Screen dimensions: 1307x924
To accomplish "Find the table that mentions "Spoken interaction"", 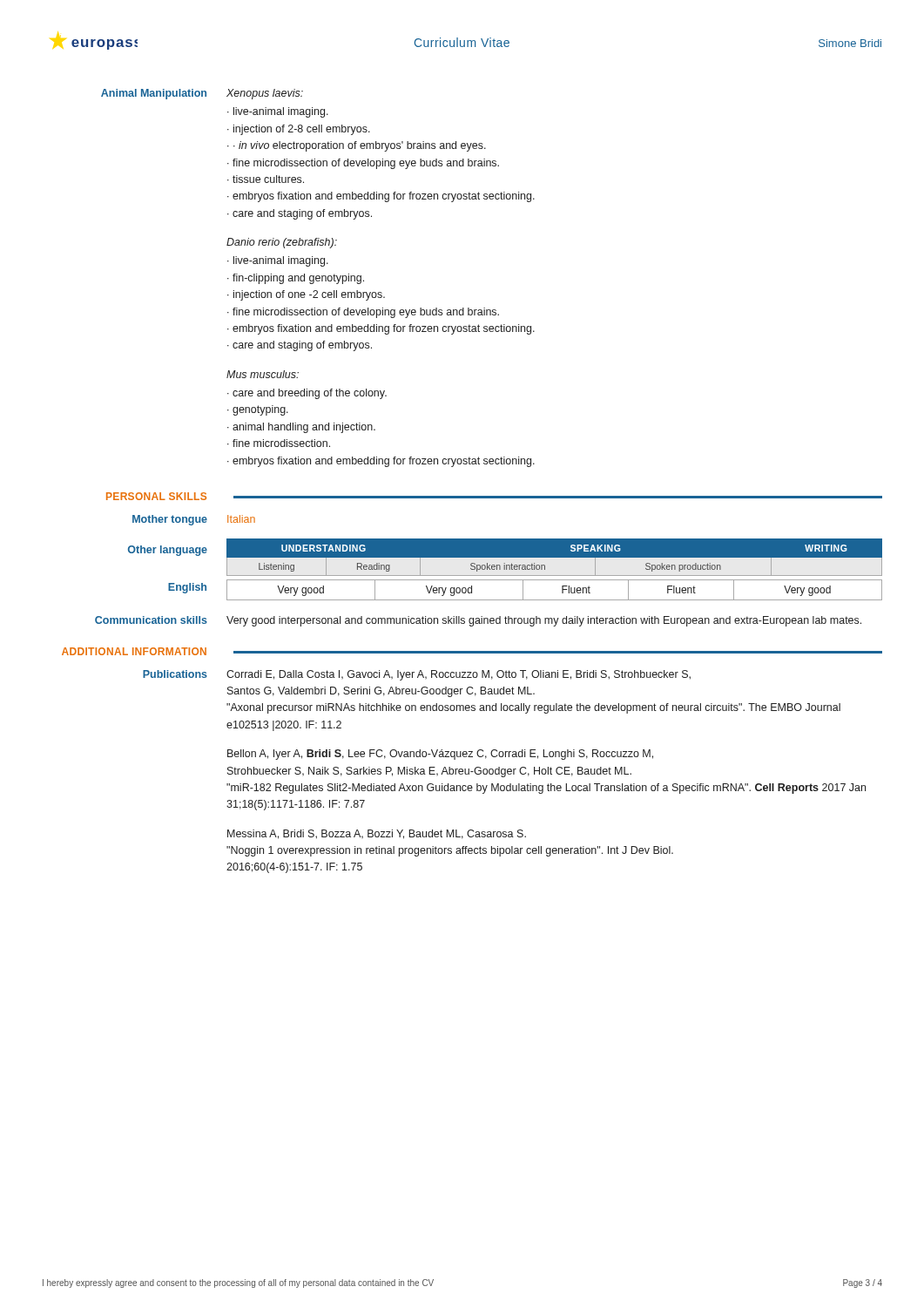I will pyautogui.click(x=554, y=557).
